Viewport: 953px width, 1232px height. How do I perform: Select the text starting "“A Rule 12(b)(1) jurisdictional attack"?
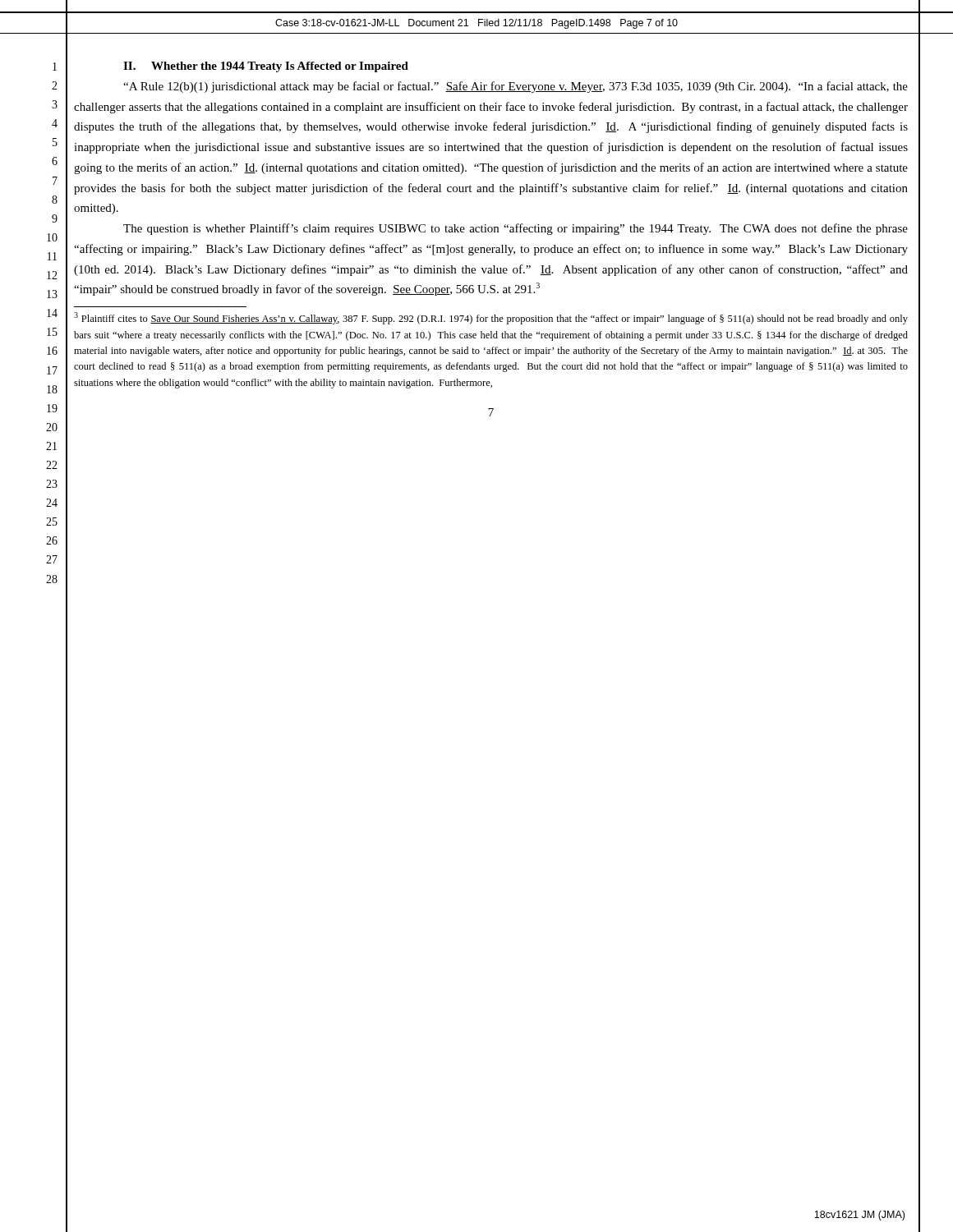pos(491,147)
